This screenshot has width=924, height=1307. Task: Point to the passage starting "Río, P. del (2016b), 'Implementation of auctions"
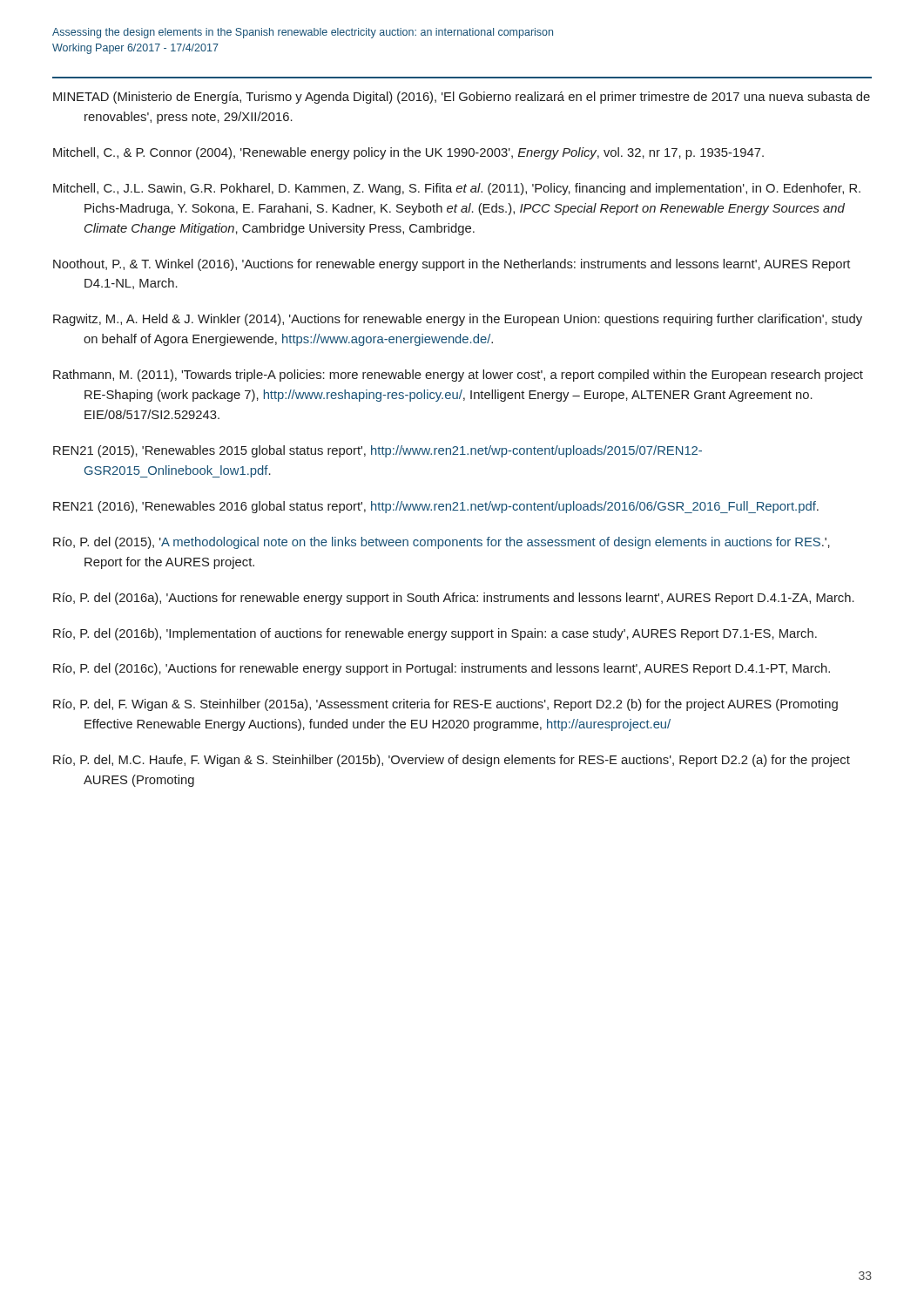point(435,633)
